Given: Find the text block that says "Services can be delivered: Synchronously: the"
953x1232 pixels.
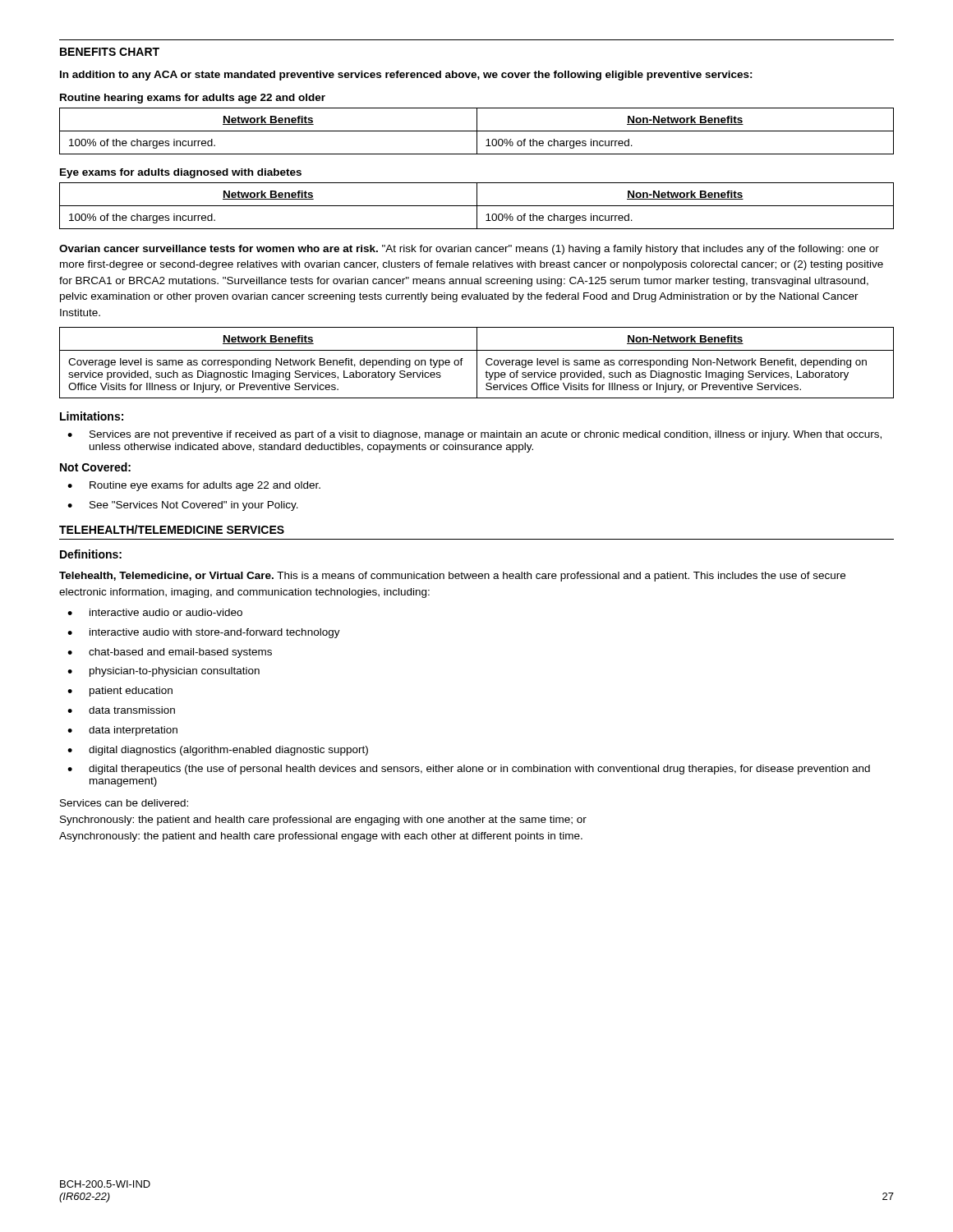Looking at the screenshot, I should click(323, 819).
